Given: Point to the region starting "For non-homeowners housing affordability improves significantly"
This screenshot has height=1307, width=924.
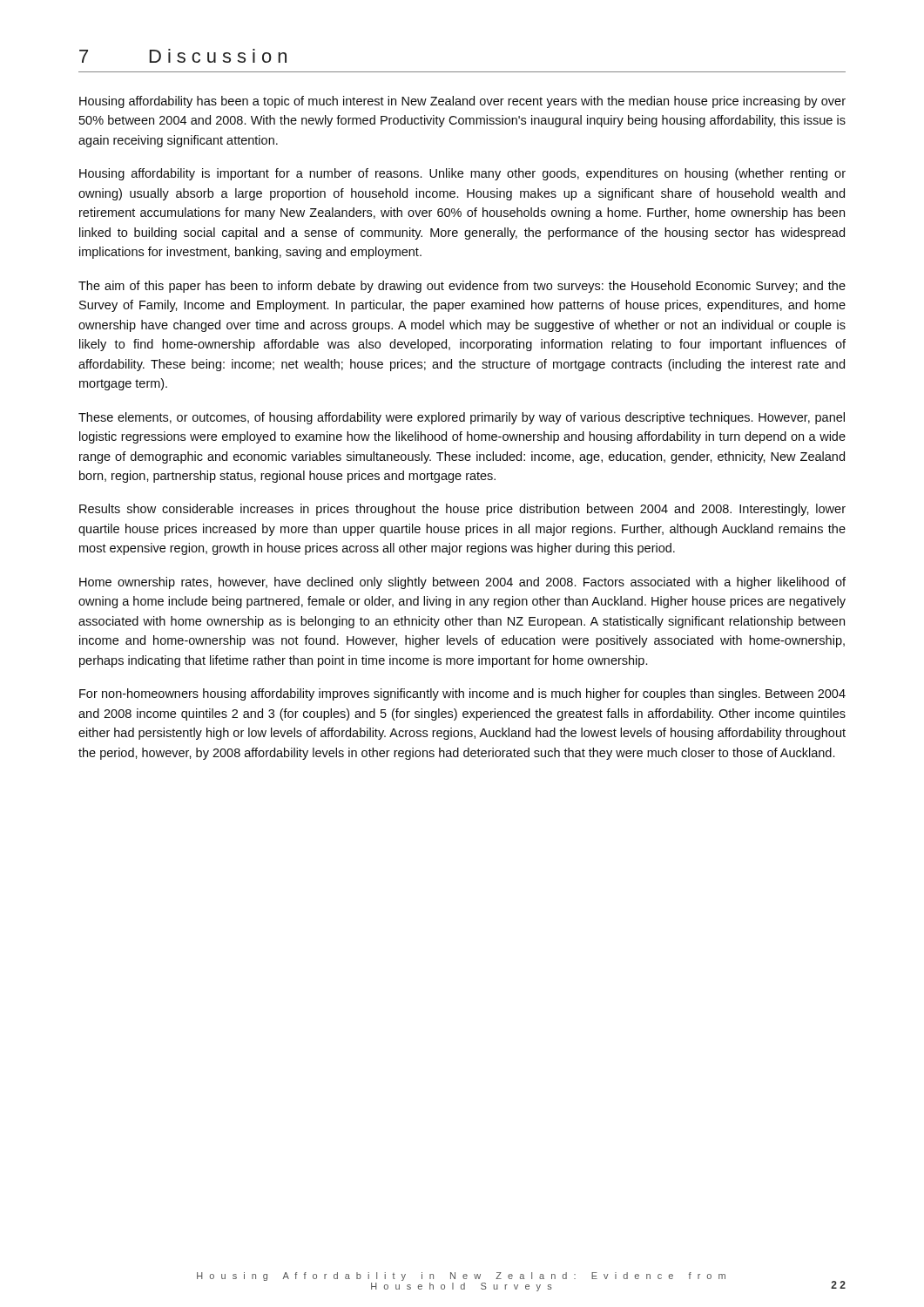Looking at the screenshot, I should click(462, 723).
